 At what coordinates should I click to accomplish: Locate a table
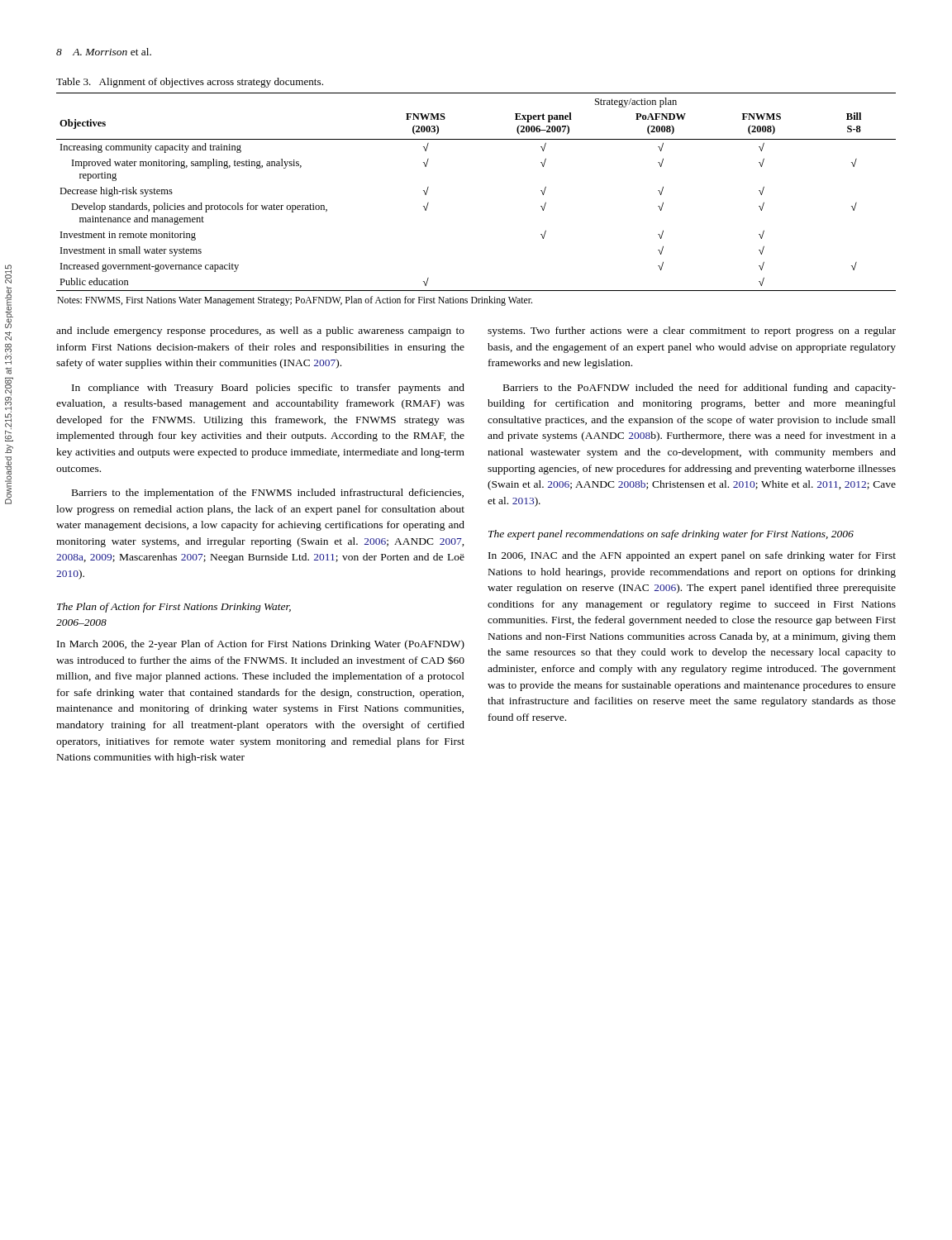tap(476, 200)
